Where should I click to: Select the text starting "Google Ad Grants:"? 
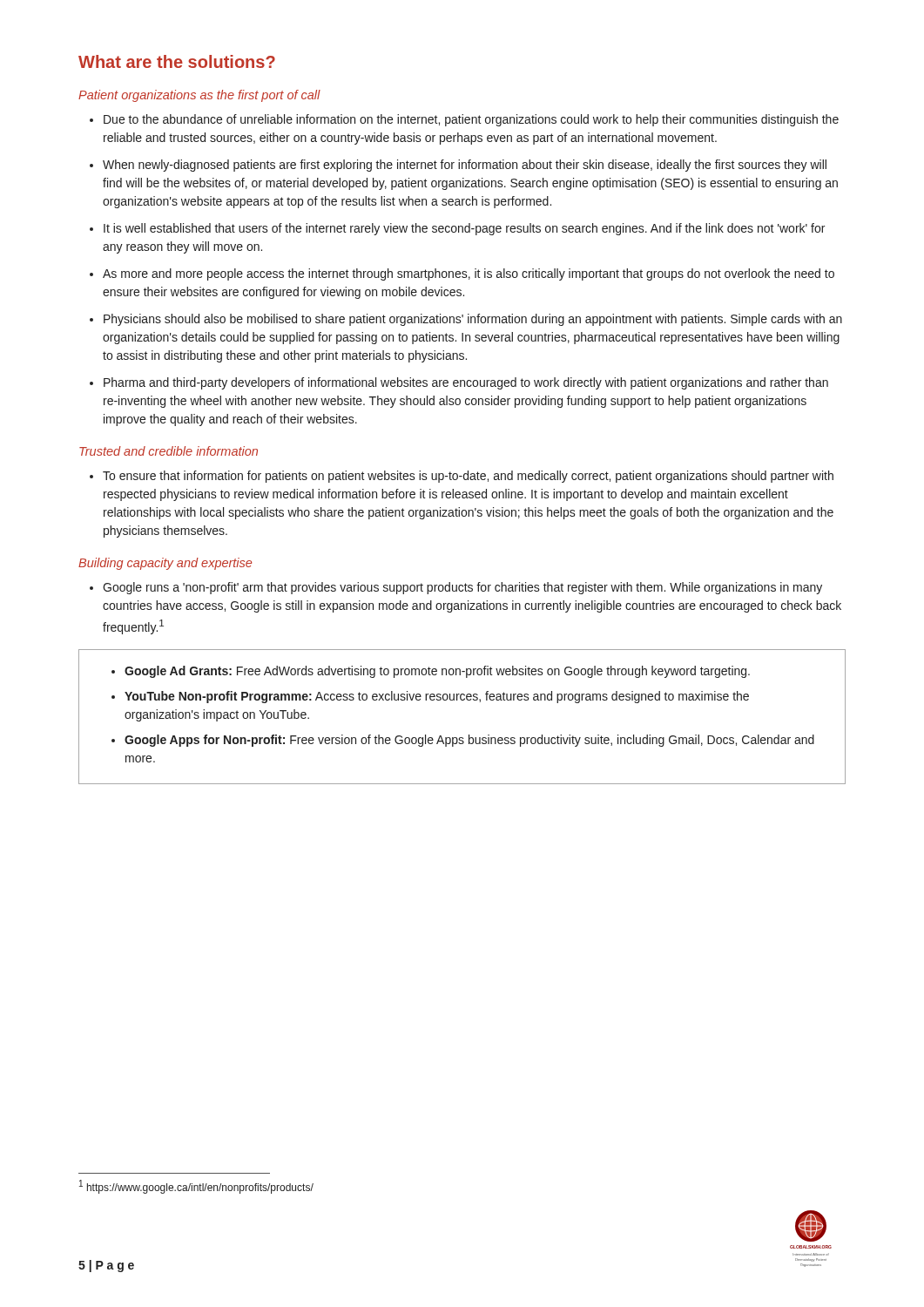(x=438, y=671)
